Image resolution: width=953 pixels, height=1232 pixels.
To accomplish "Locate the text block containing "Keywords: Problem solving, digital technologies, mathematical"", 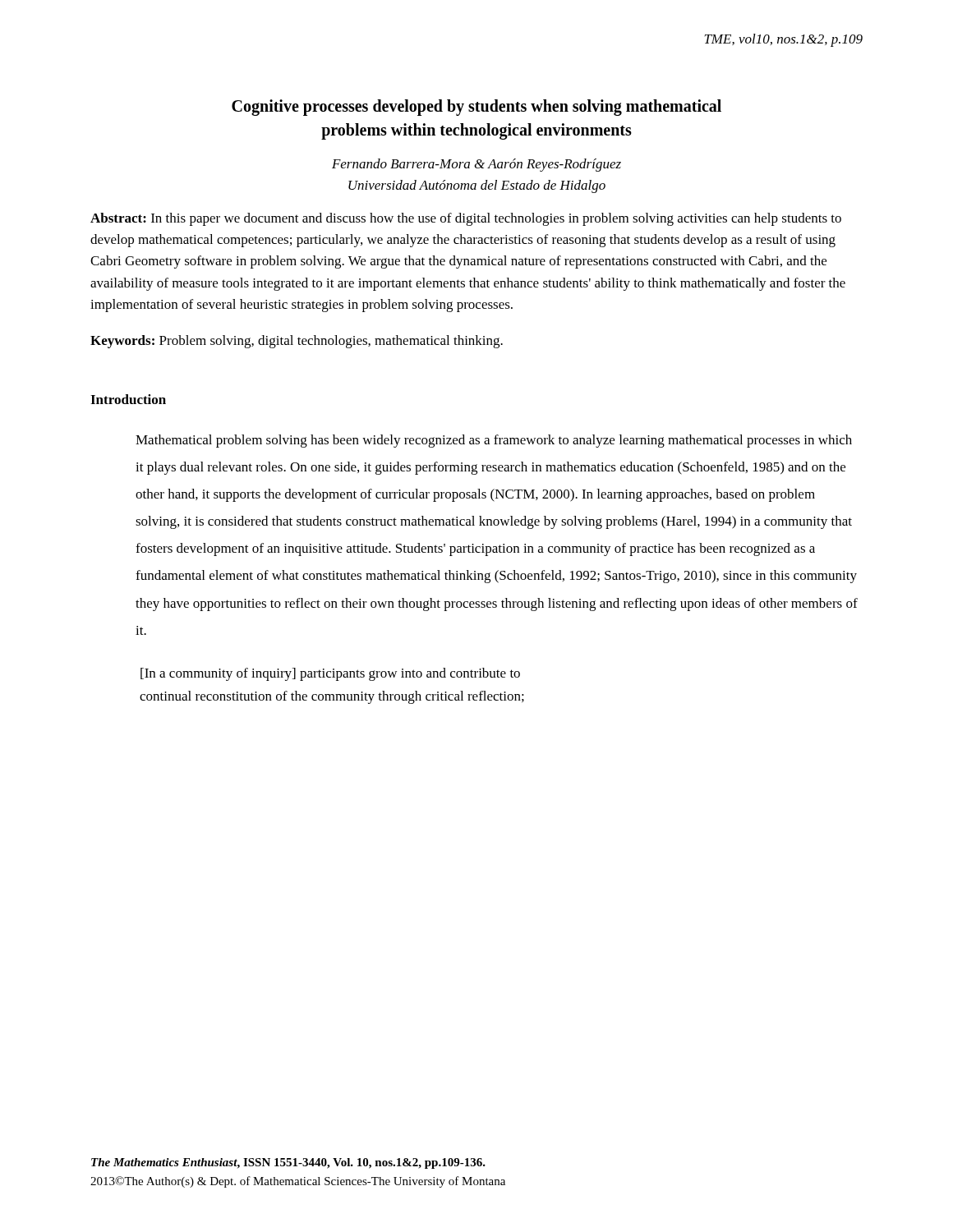I will (x=297, y=341).
